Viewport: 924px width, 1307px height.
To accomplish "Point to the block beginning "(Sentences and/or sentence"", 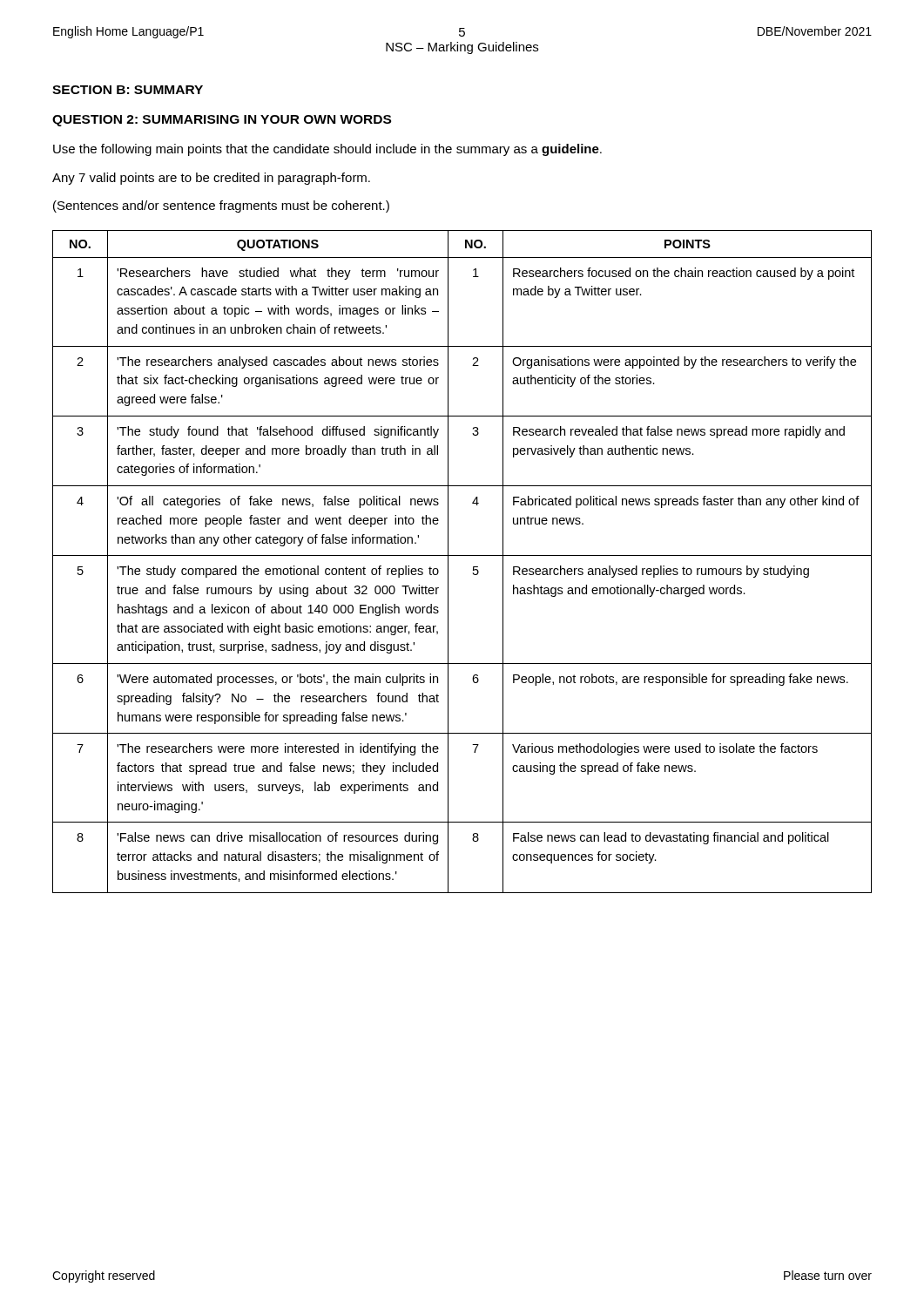I will [221, 205].
